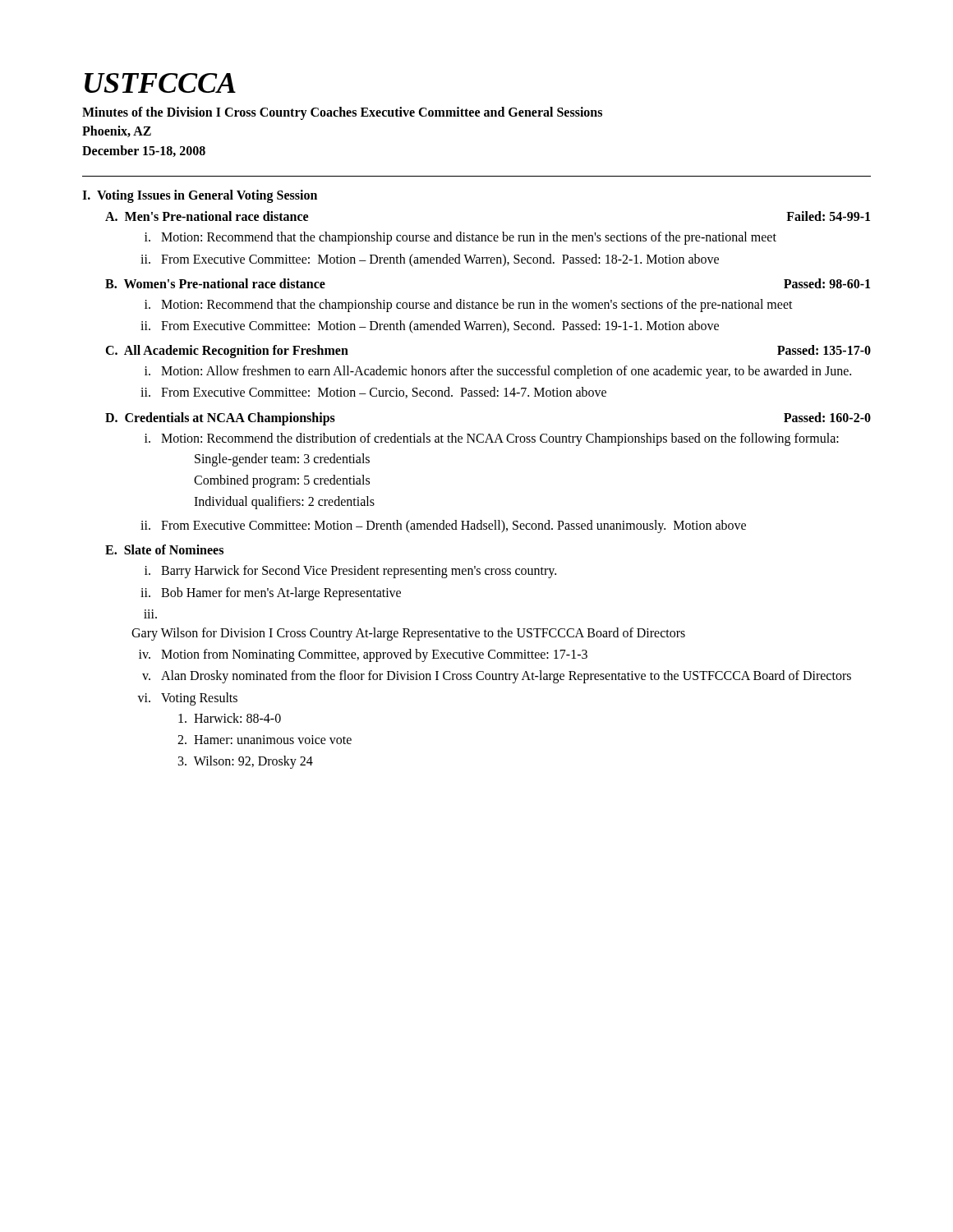Find the section header with the text "B. Women's Pre-national race distance Passed: 98-60-1"

[x=214, y=283]
